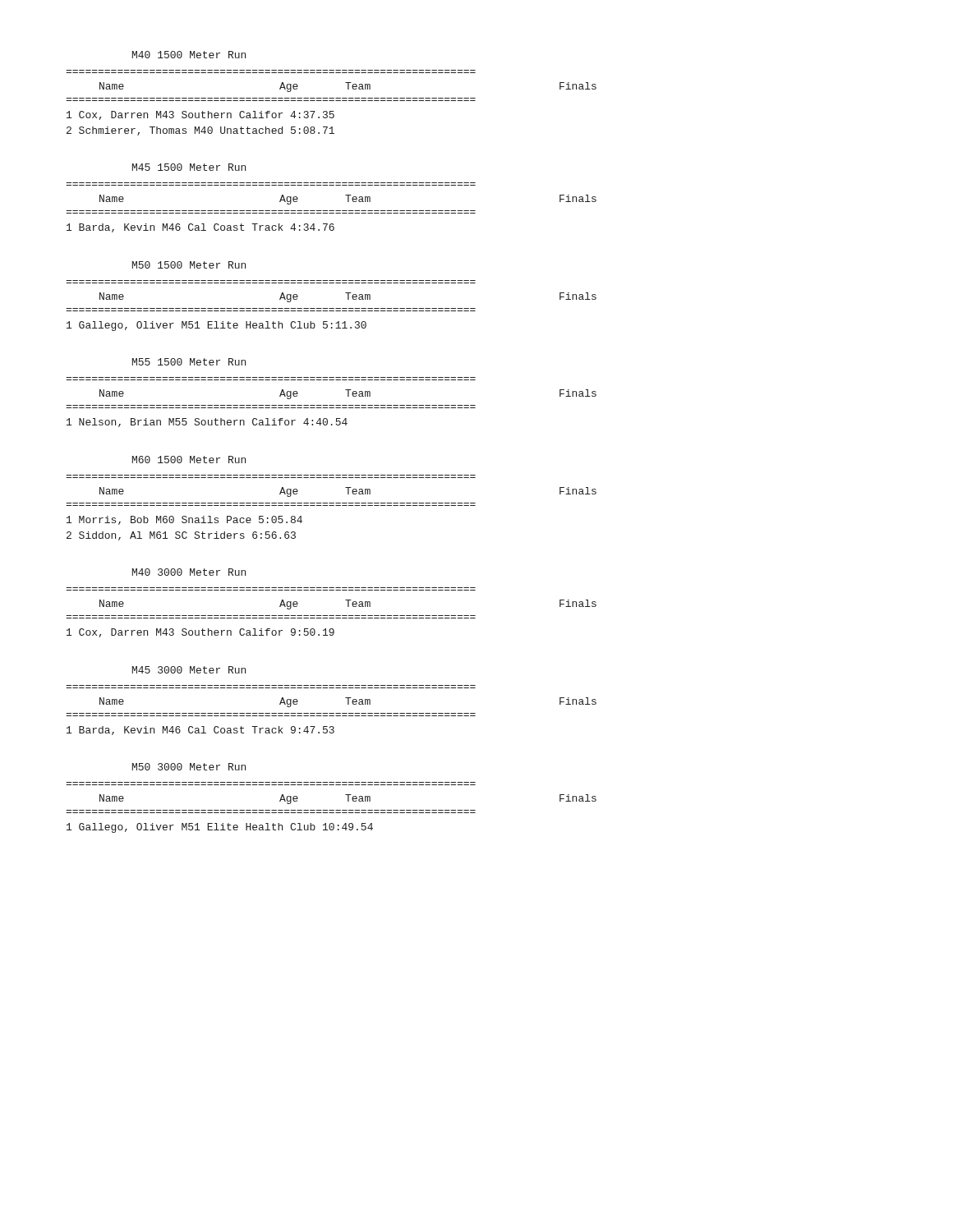
Task: Click on the text starting "M45 3000 Meter Run"
Action: (189, 670)
